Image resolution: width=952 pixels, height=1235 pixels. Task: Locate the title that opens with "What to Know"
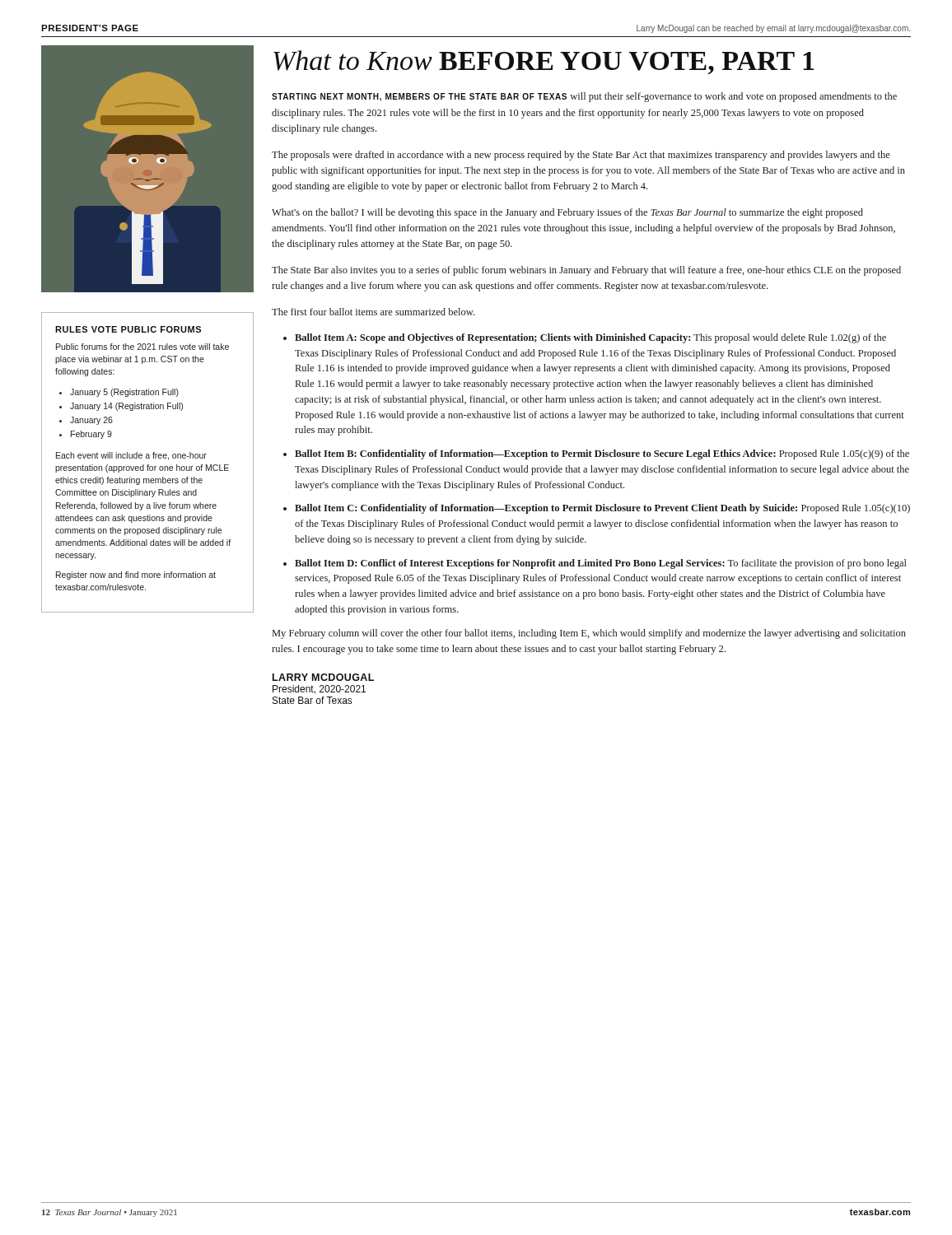544,61
